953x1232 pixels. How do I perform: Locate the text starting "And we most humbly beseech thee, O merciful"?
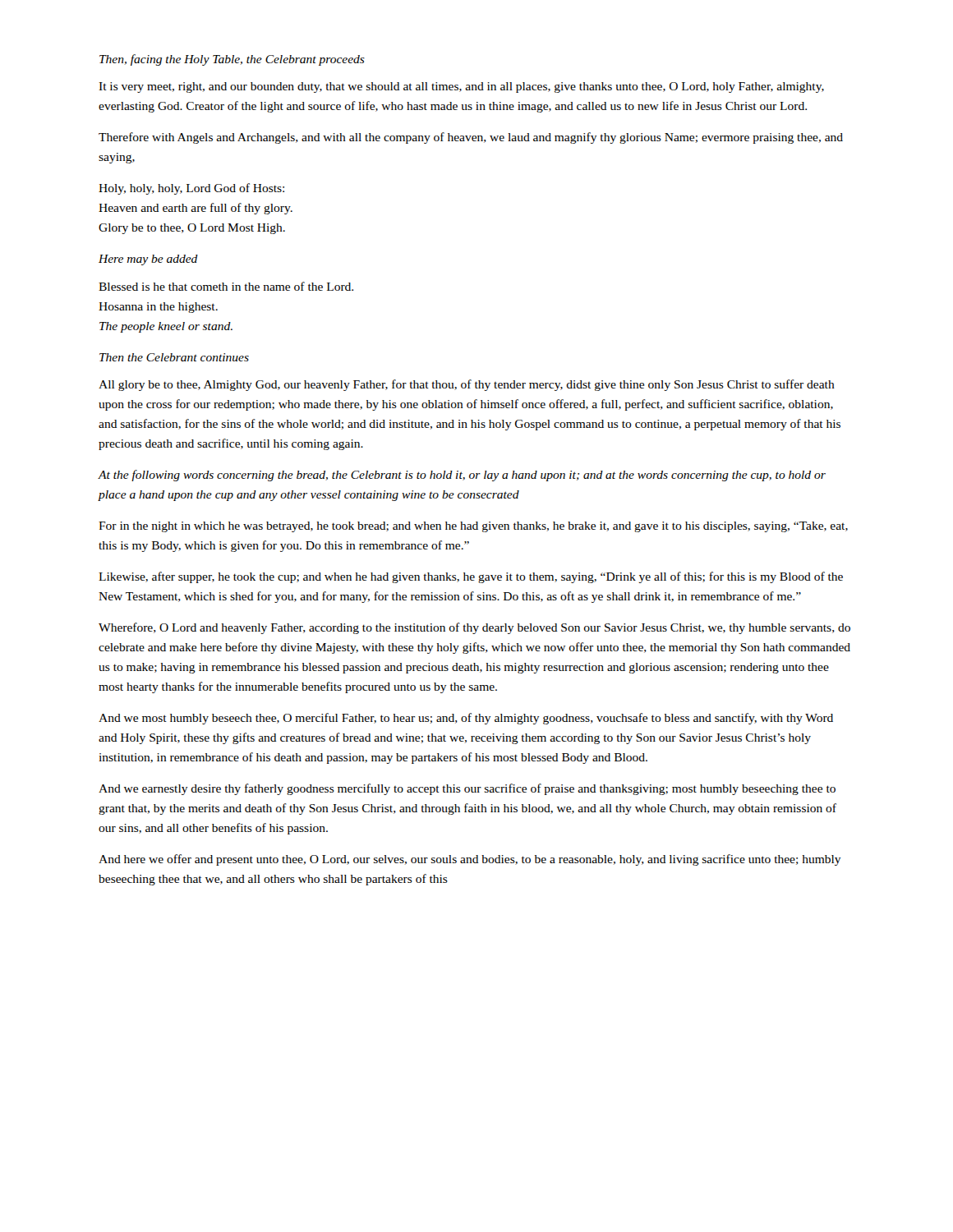click(466, 737)
